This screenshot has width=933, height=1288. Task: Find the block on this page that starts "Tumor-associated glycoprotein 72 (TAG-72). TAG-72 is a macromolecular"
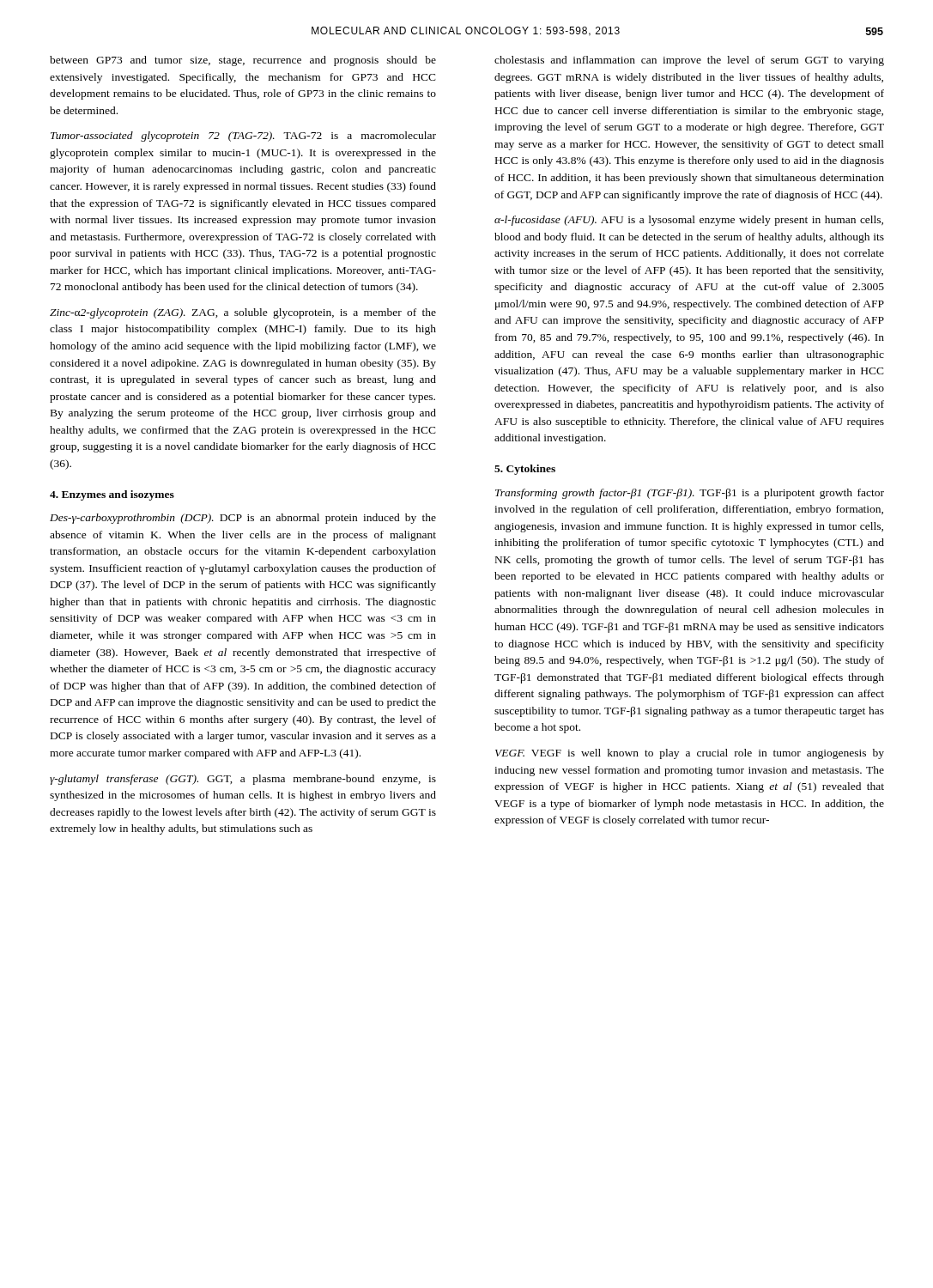click(x=243, y=211)
